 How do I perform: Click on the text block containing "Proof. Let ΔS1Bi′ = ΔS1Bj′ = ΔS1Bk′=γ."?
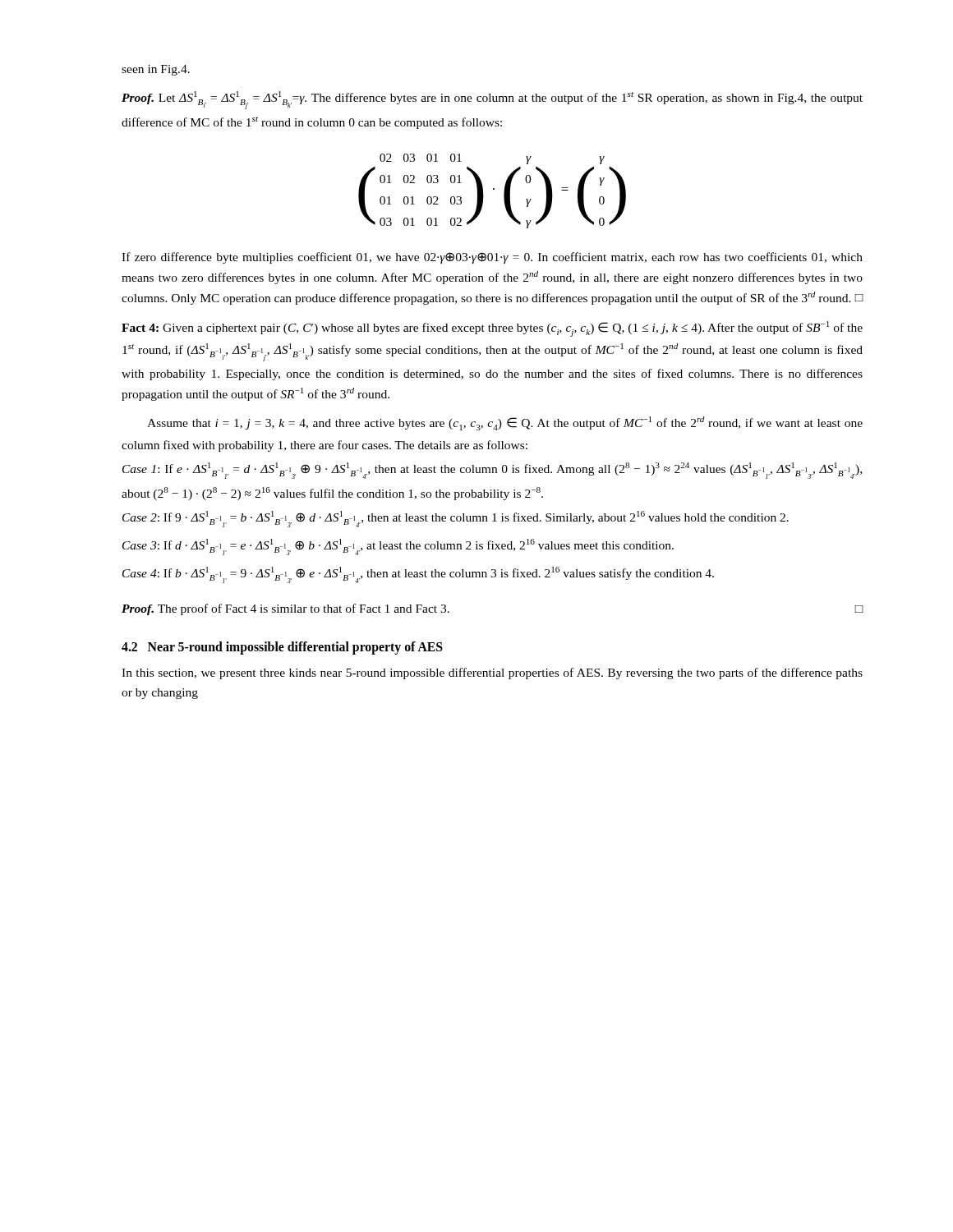492,109
